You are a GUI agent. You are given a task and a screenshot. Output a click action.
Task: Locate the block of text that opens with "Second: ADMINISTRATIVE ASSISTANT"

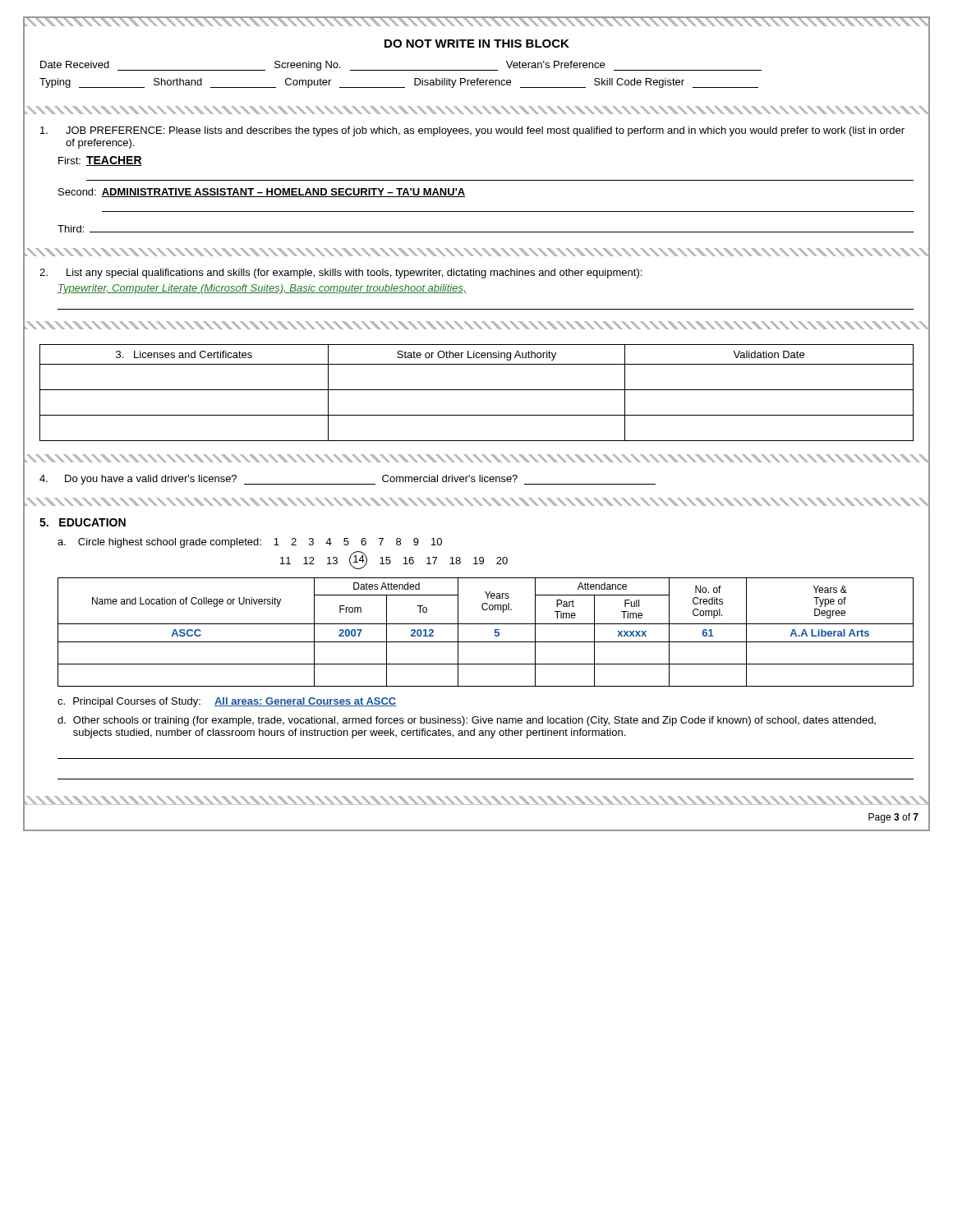point(262,193)
